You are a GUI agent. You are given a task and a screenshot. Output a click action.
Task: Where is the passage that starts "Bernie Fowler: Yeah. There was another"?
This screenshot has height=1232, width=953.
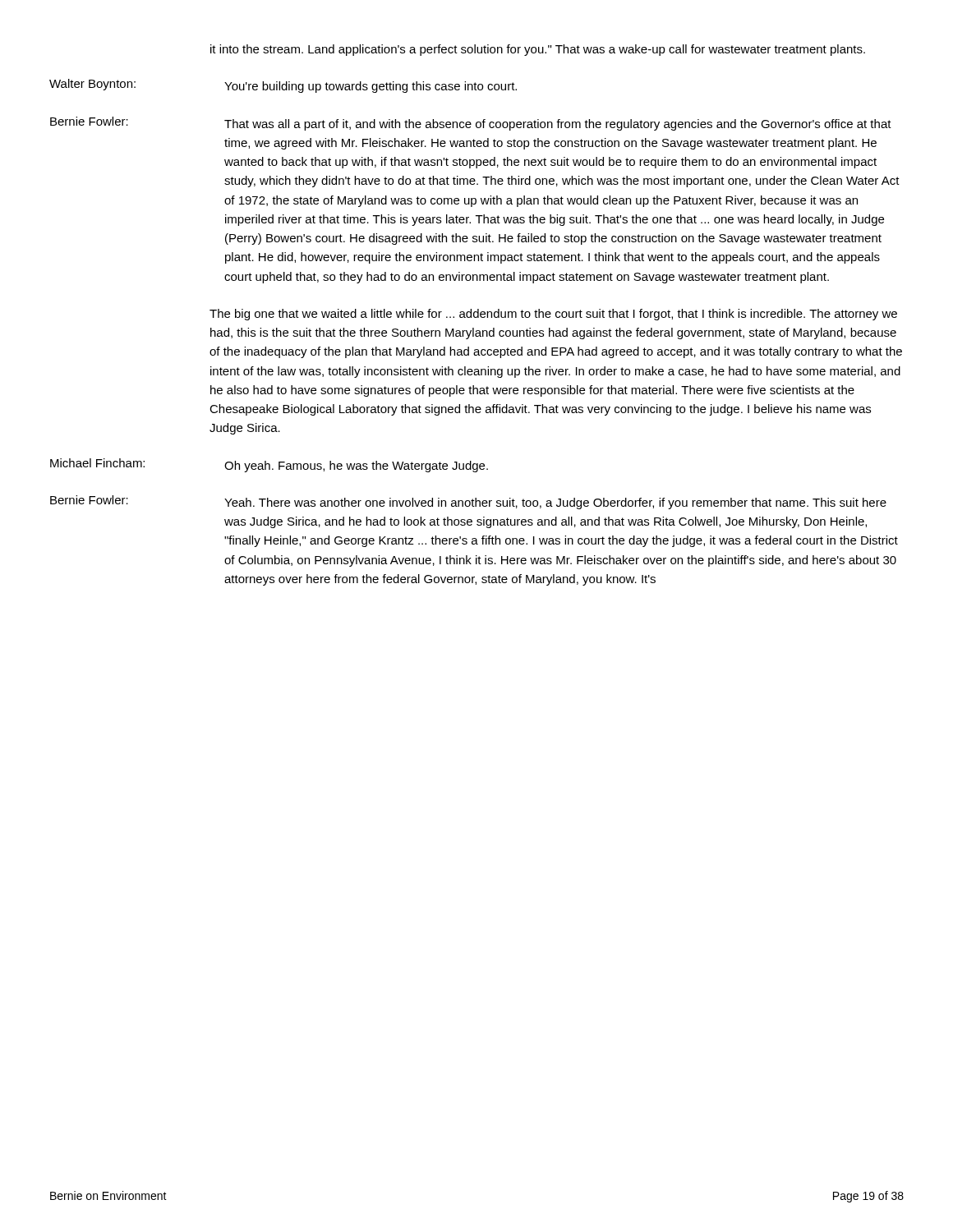coord(476,540)
